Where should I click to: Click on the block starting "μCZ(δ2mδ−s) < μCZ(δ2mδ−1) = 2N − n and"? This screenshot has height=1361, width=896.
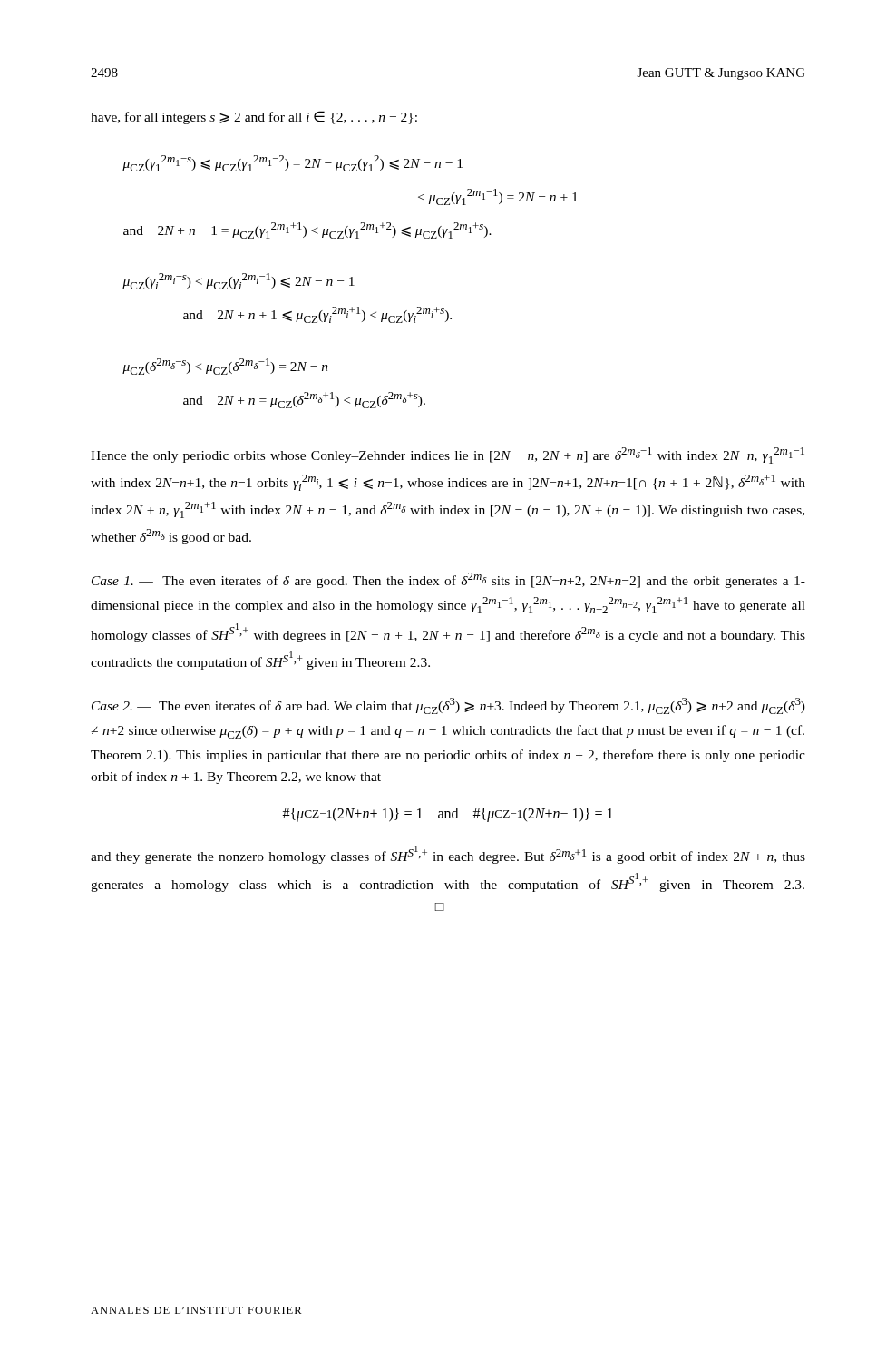(x=225, y=367)
